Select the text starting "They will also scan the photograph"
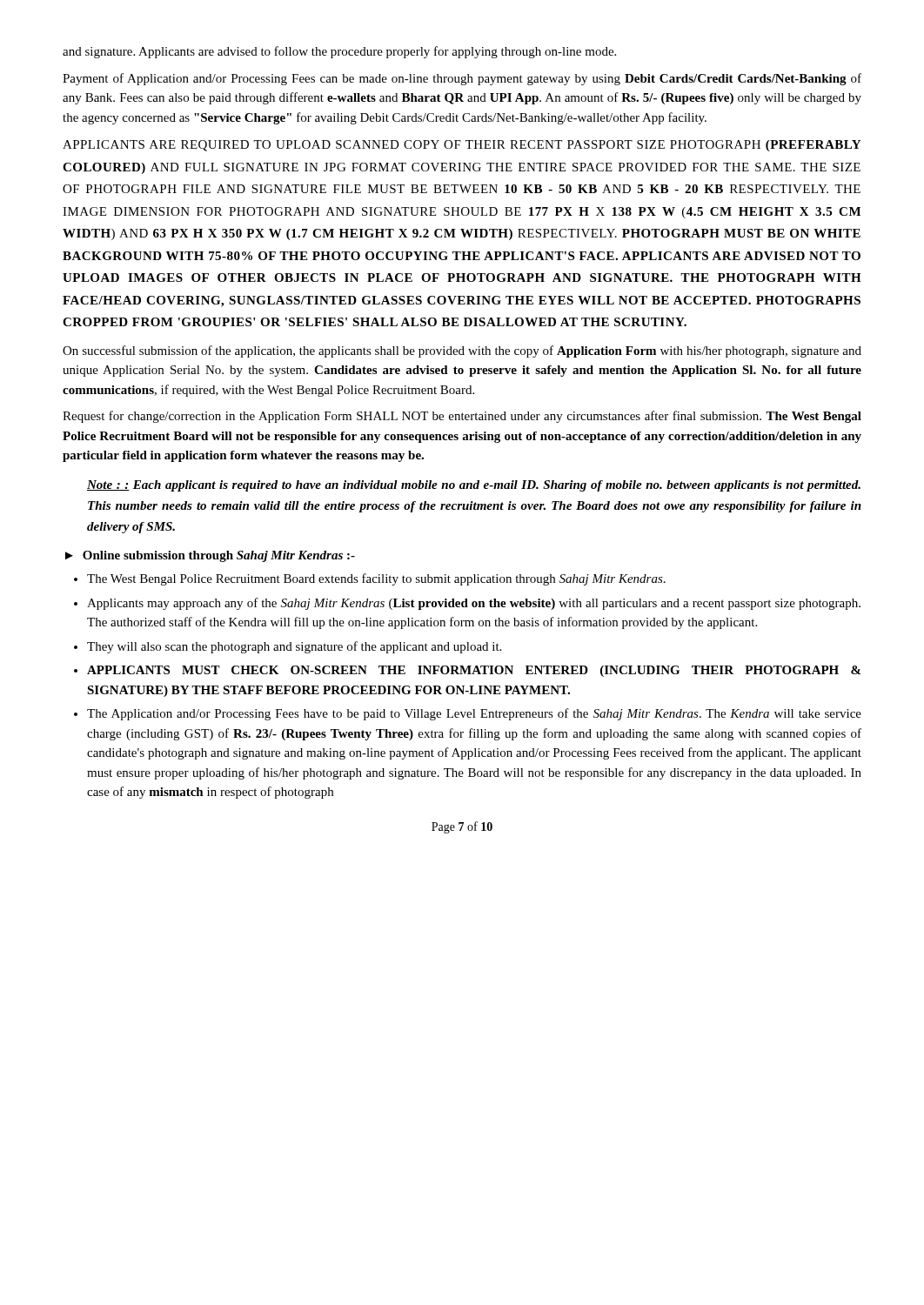924x1305 pixels. [474, 646]
